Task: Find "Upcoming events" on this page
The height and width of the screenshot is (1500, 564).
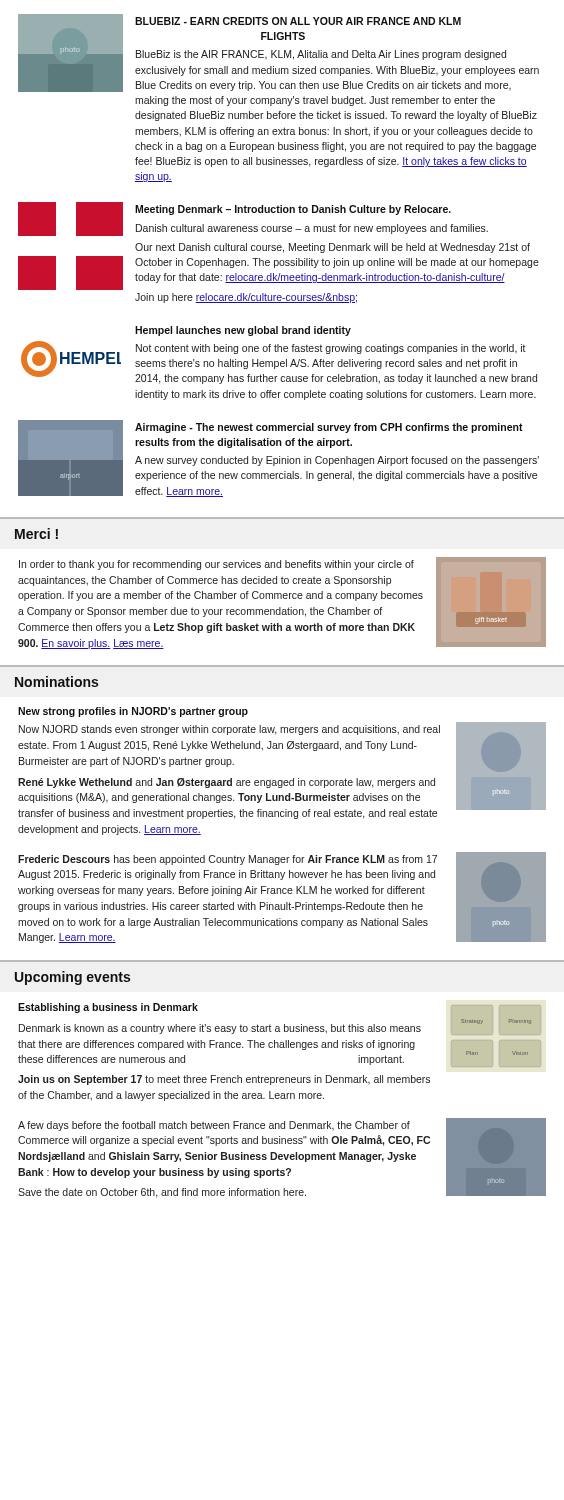Action: (72, 977)
